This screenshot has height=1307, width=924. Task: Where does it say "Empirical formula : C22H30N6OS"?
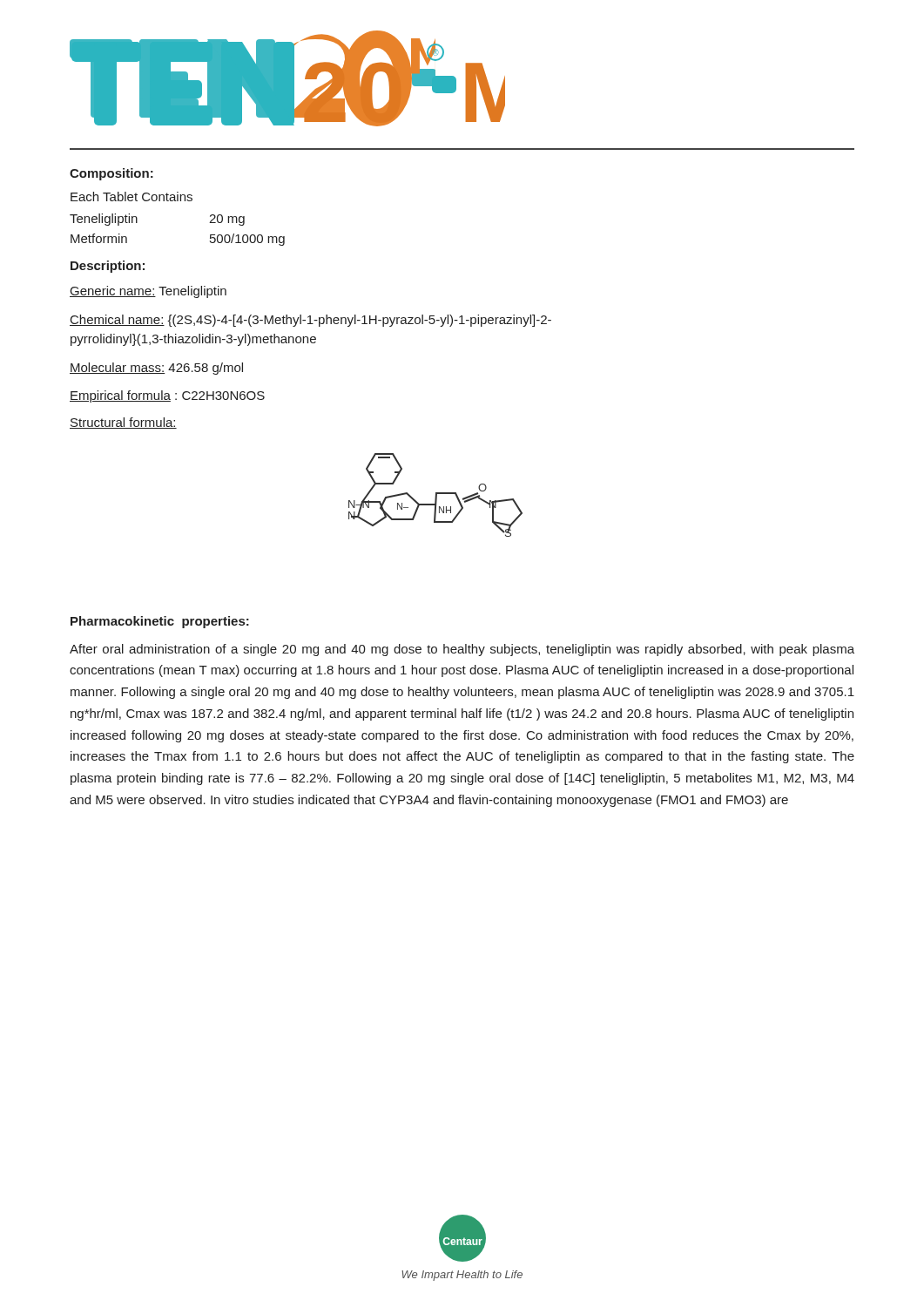coord(167,395)
